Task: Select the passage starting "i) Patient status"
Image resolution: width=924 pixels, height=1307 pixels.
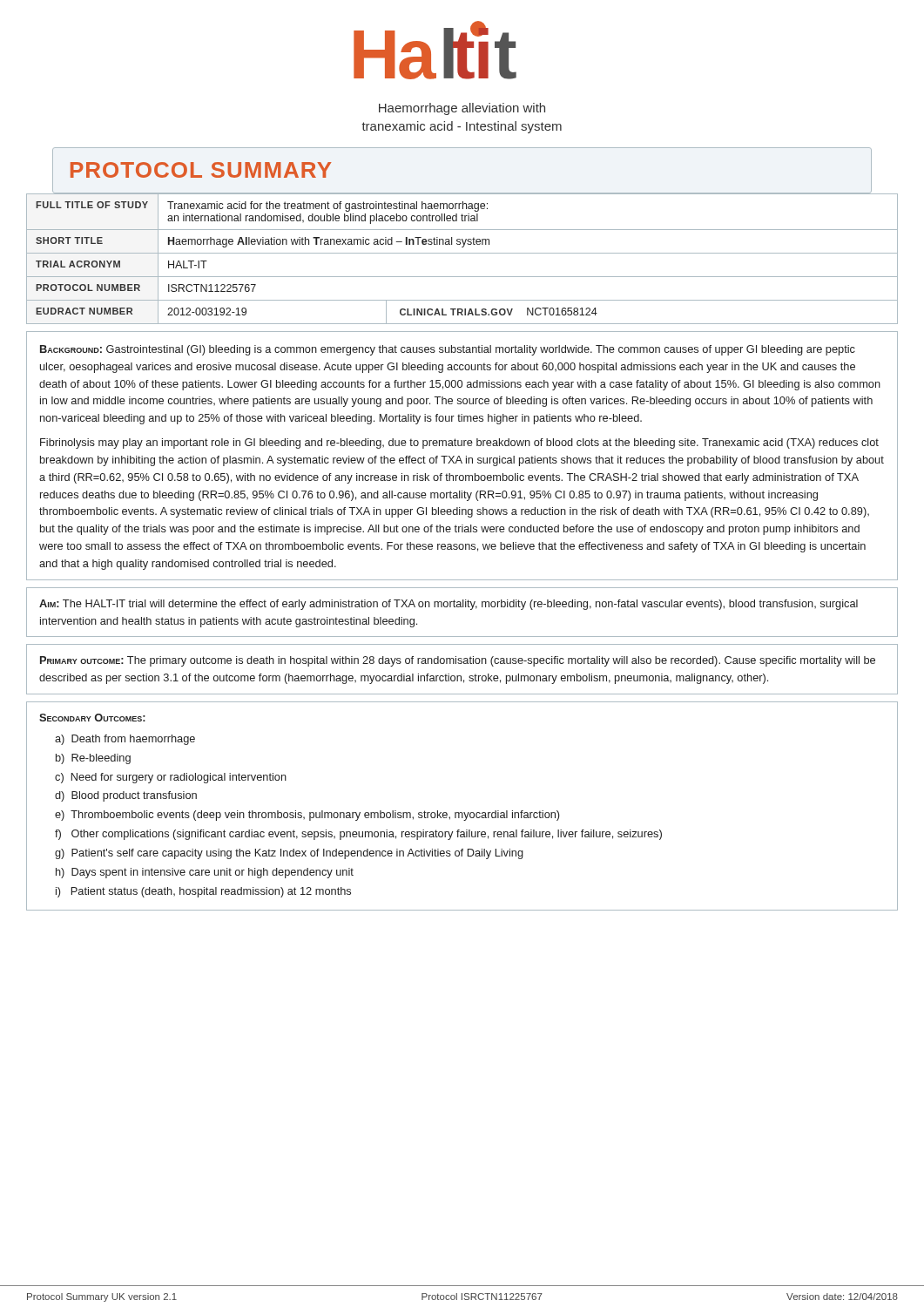Action: click(x=203, y=891)
